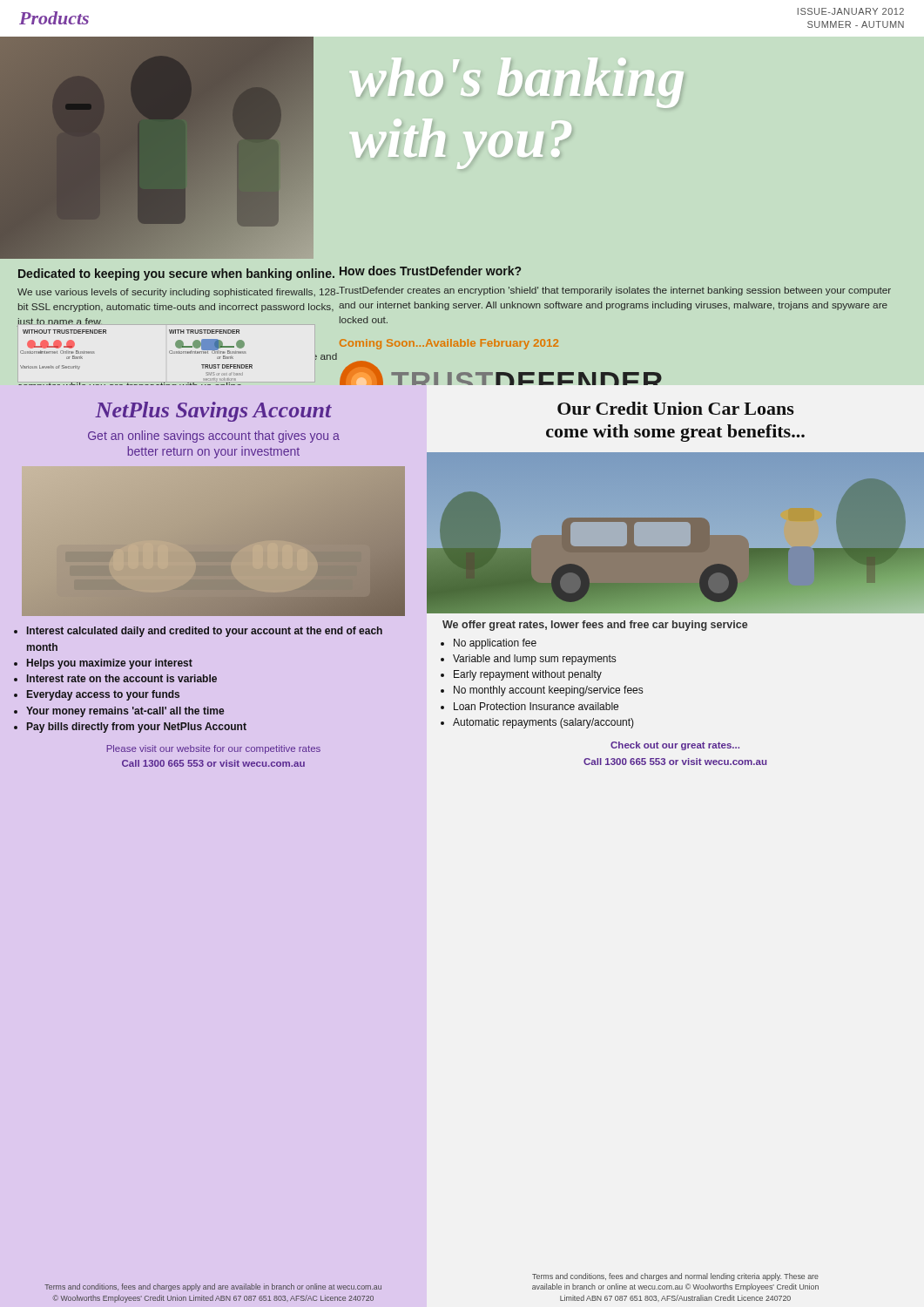Select the element starting "Please visit our website for our competitive rates"
Image resolution: width=924 pixels, height=1307 pixels.
(x=213, y=756)
